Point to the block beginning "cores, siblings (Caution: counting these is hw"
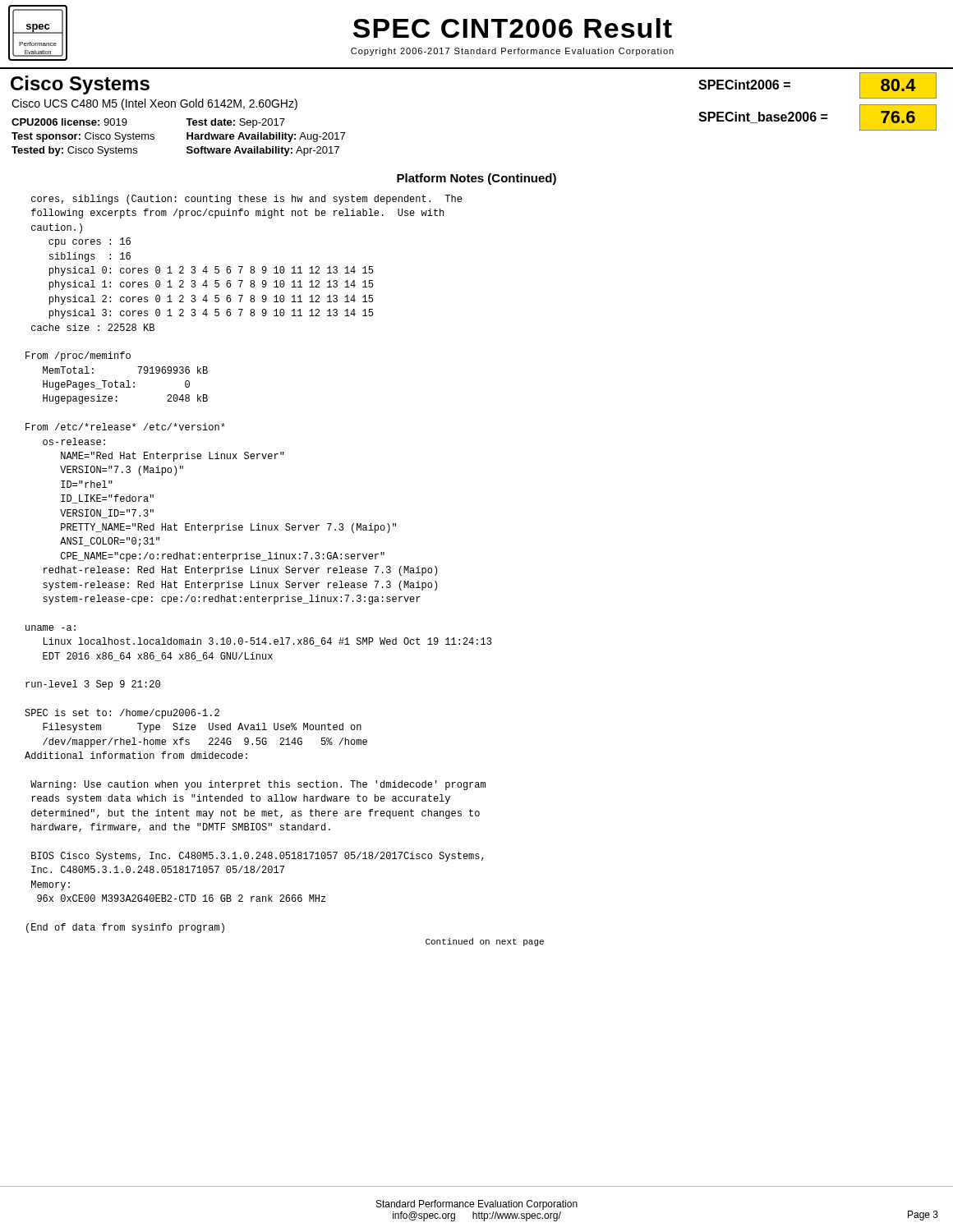 point(246,200)
